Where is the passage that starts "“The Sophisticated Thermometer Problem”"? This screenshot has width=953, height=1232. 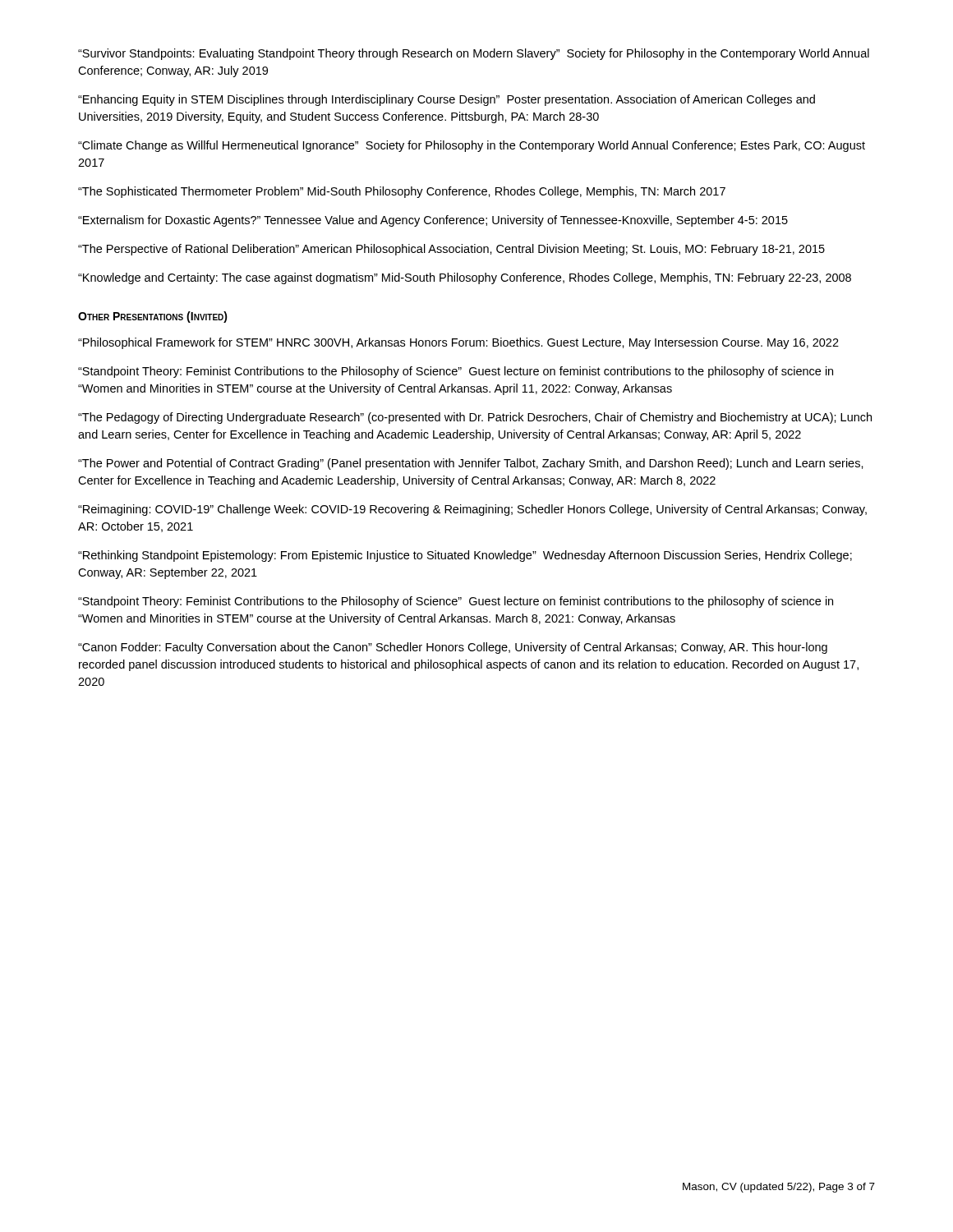pos(402,191)
